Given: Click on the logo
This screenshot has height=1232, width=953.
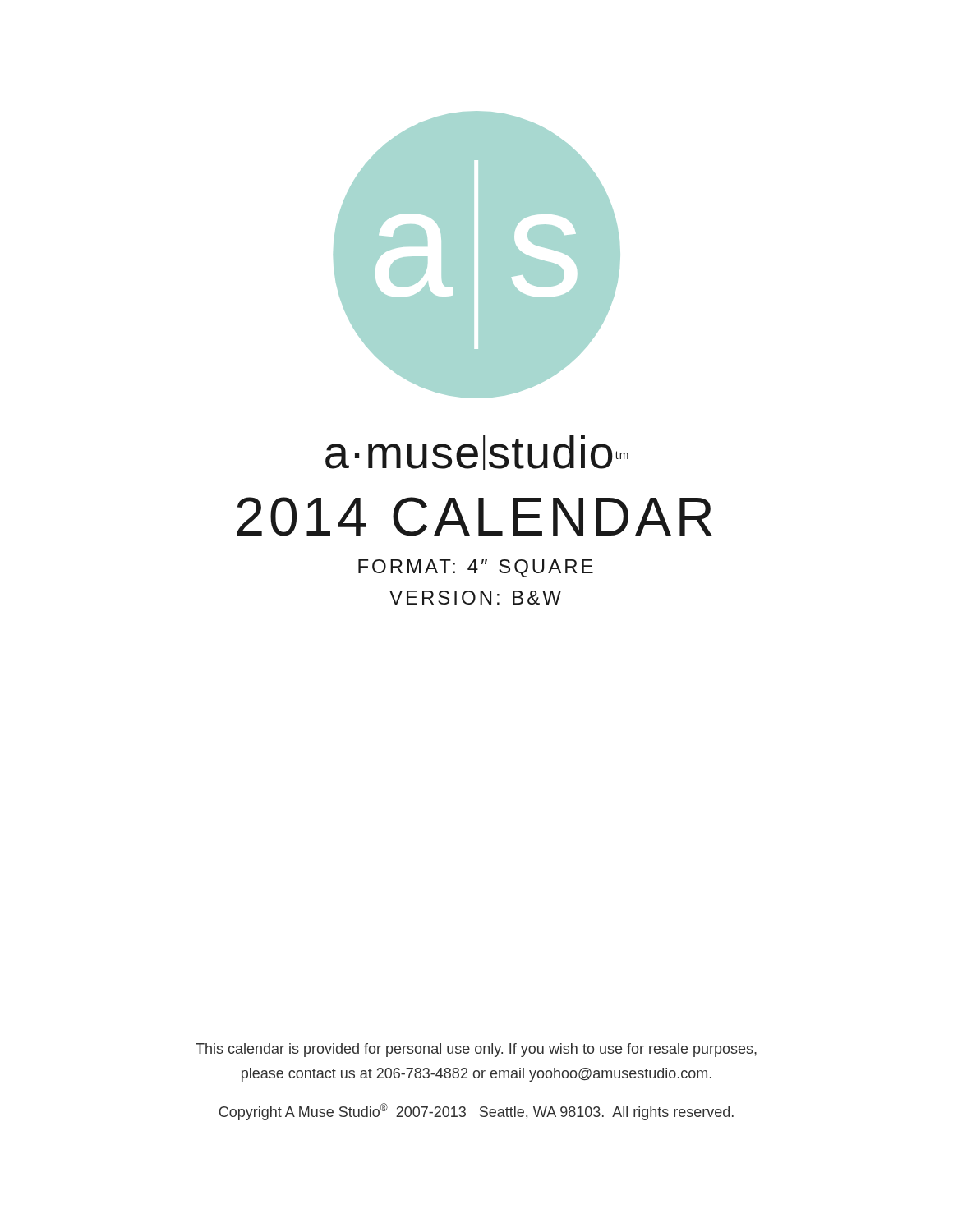Looking at the screenshot, I should pyautogui.click(x=476, y=256).
